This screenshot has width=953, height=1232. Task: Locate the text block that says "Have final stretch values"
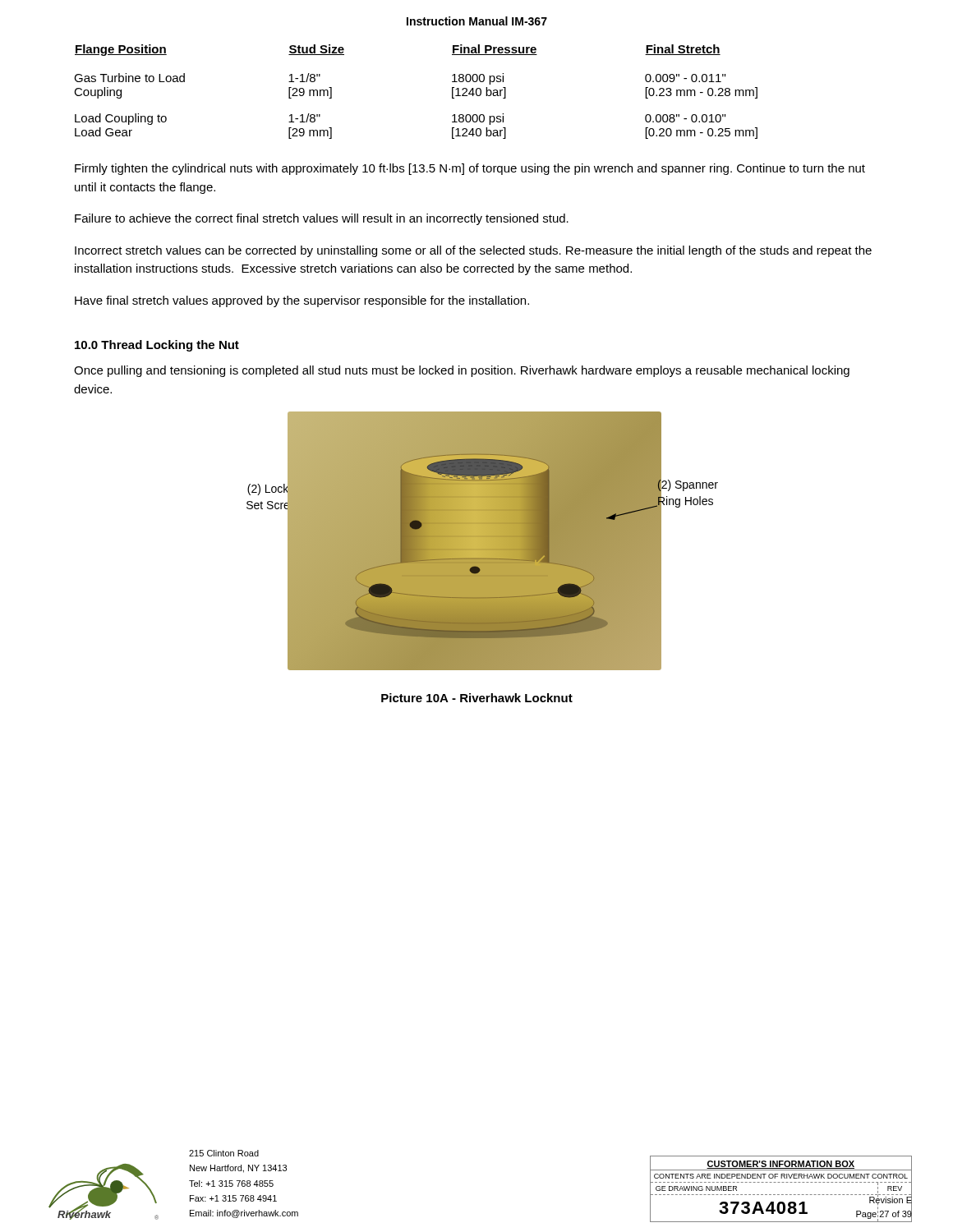point(302,300)
